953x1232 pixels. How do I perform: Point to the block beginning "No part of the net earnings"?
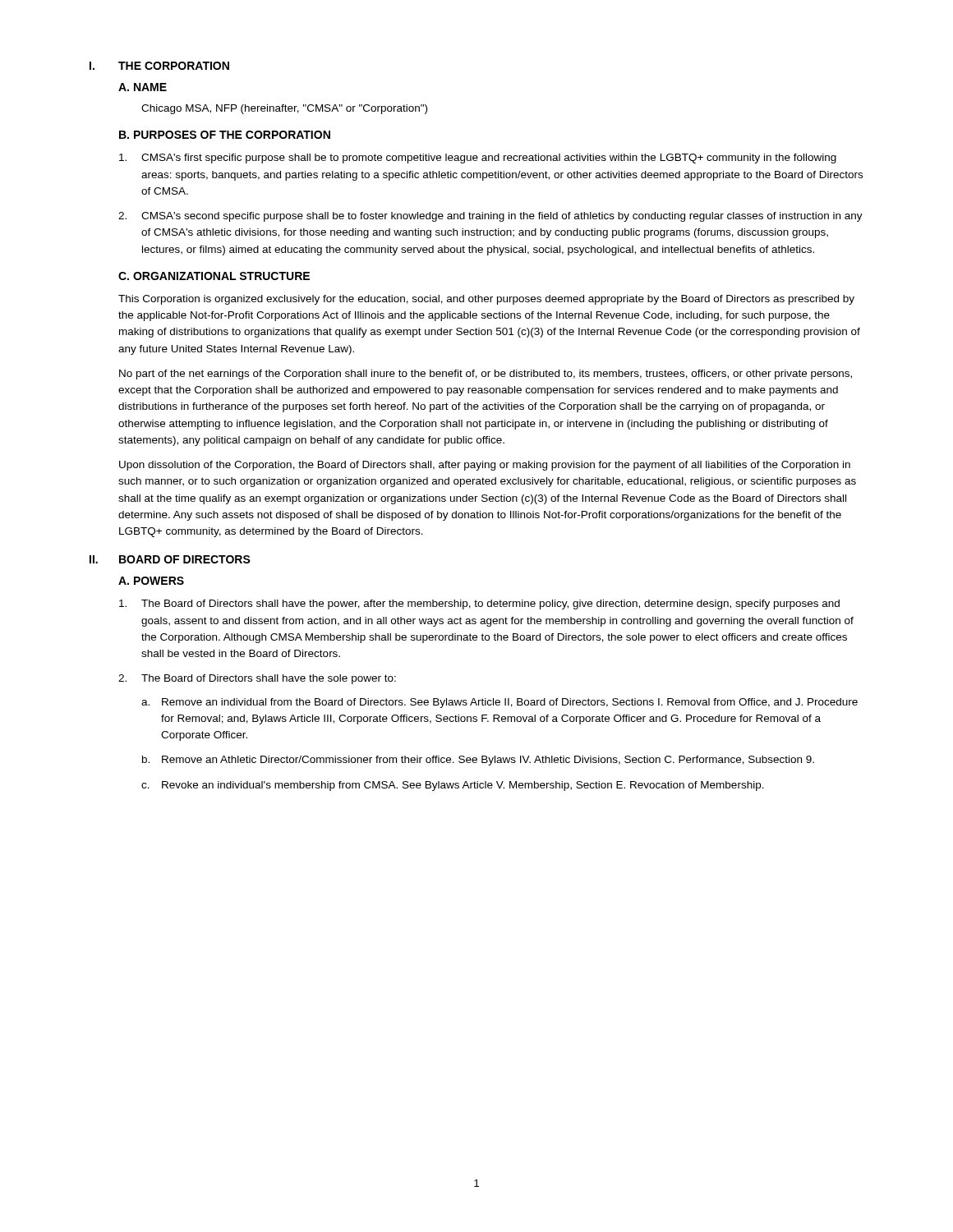486,406
